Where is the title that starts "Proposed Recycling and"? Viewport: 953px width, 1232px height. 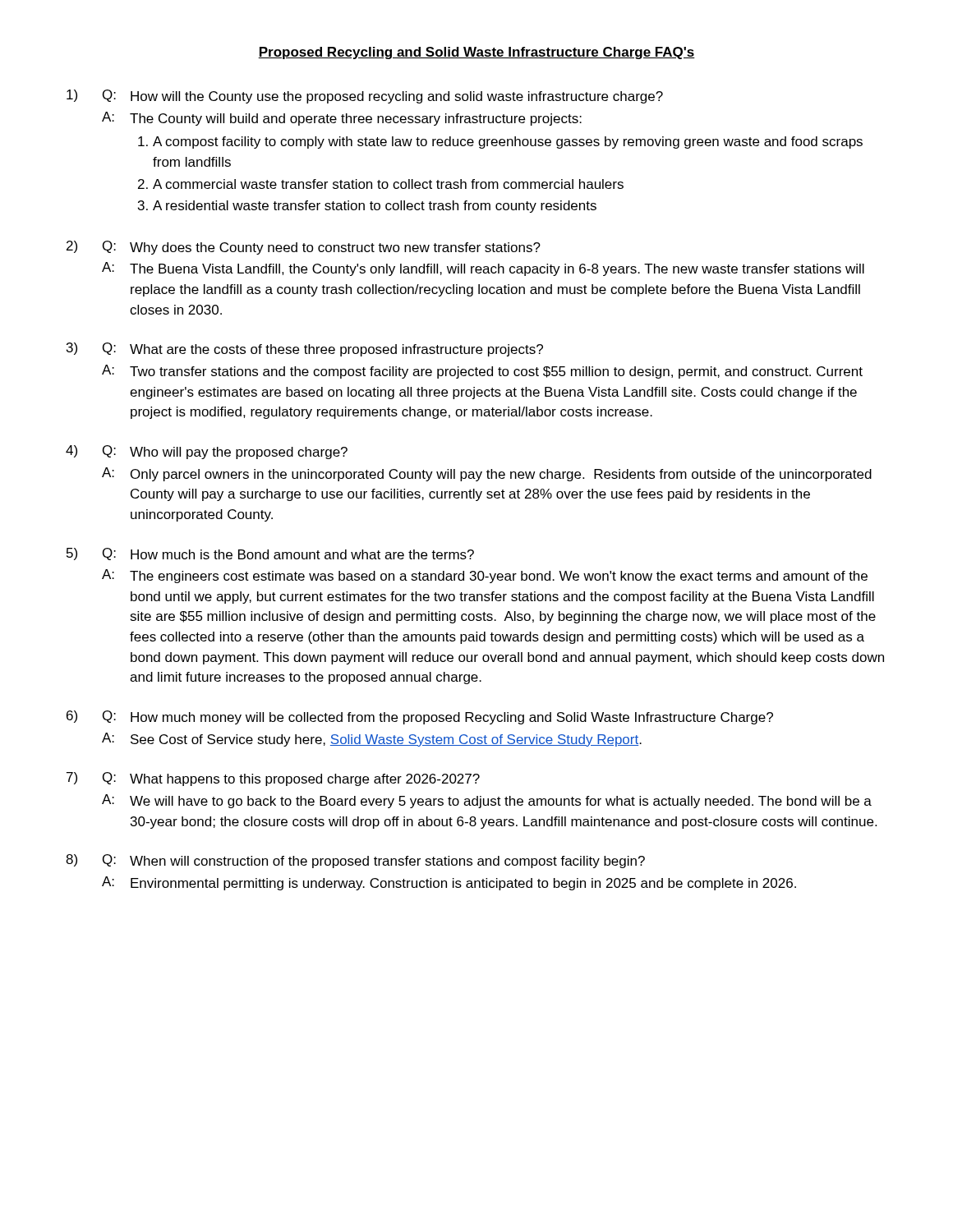point(476,52)
